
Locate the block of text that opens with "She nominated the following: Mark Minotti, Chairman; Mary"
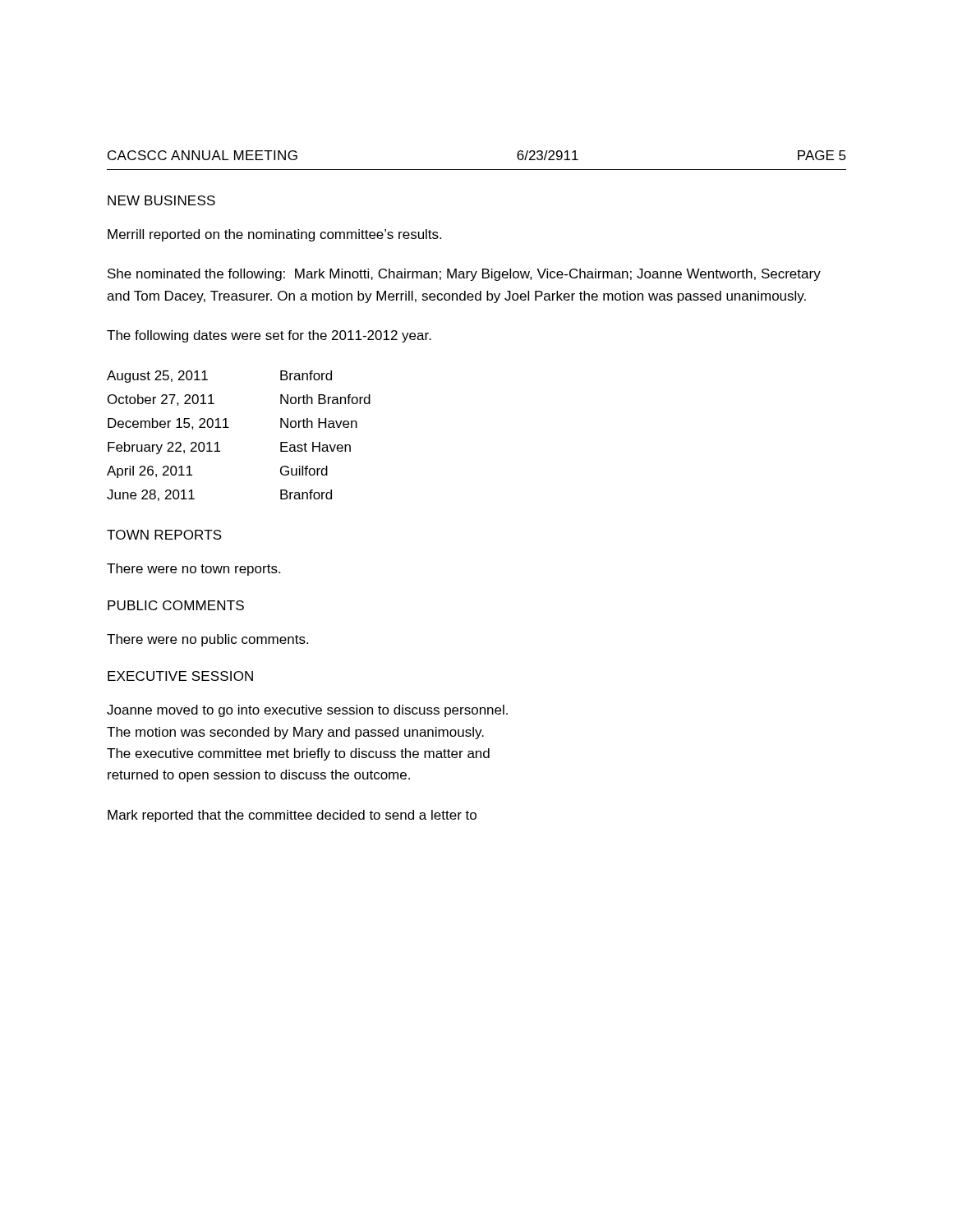[464, 285]
